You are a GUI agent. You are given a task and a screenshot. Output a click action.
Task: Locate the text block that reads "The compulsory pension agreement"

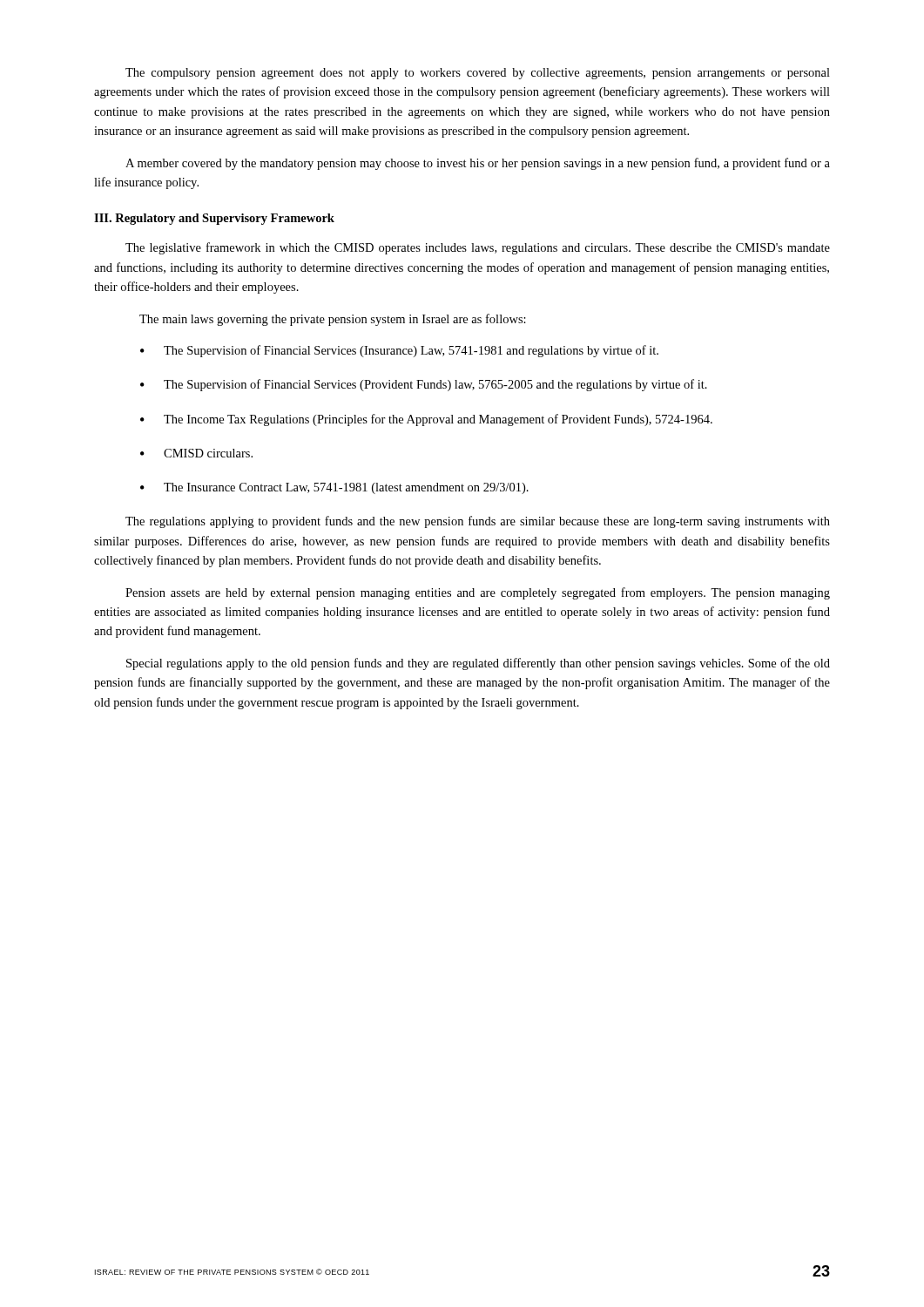462,102
